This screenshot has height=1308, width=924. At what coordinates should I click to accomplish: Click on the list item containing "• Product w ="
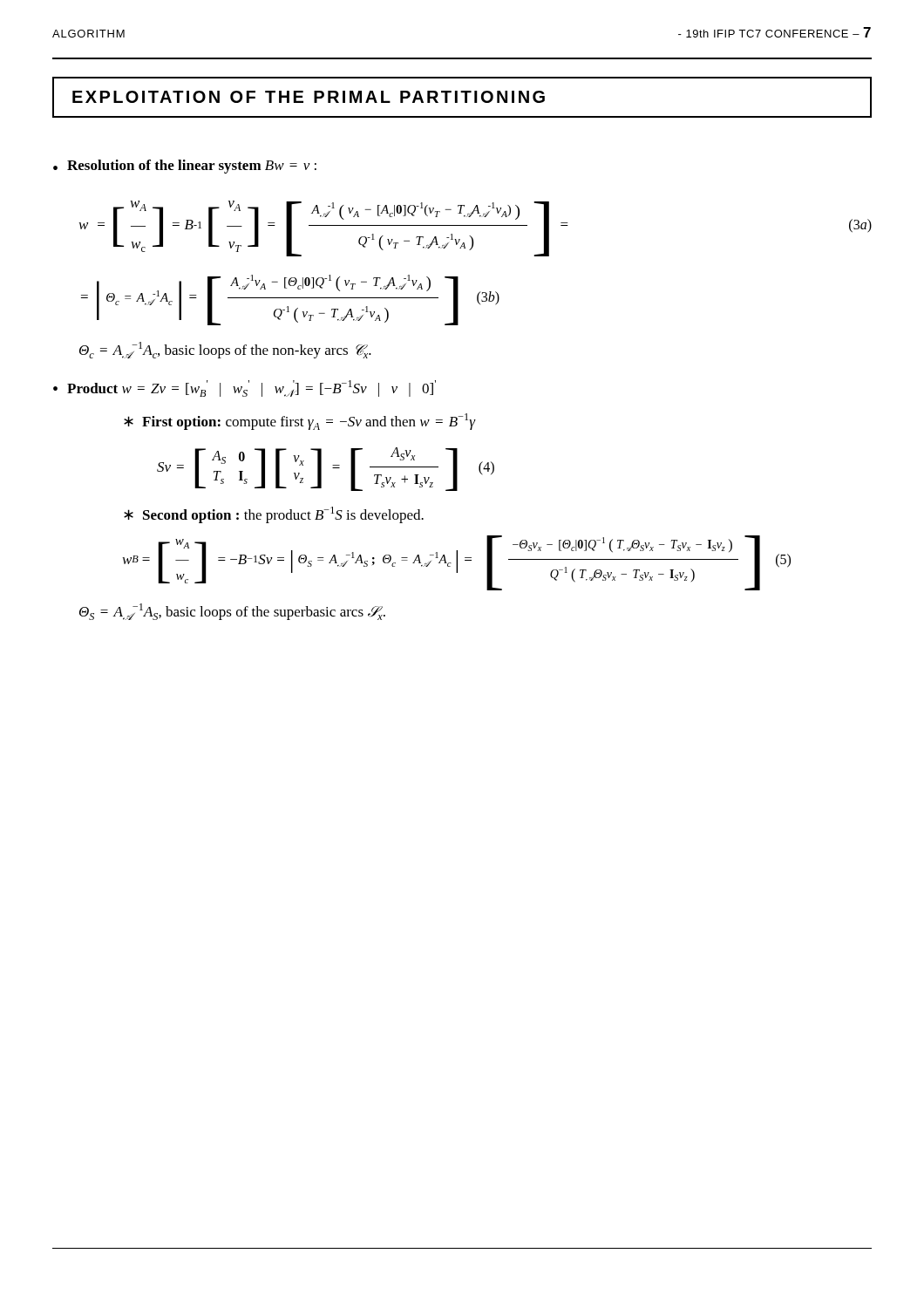244,389
